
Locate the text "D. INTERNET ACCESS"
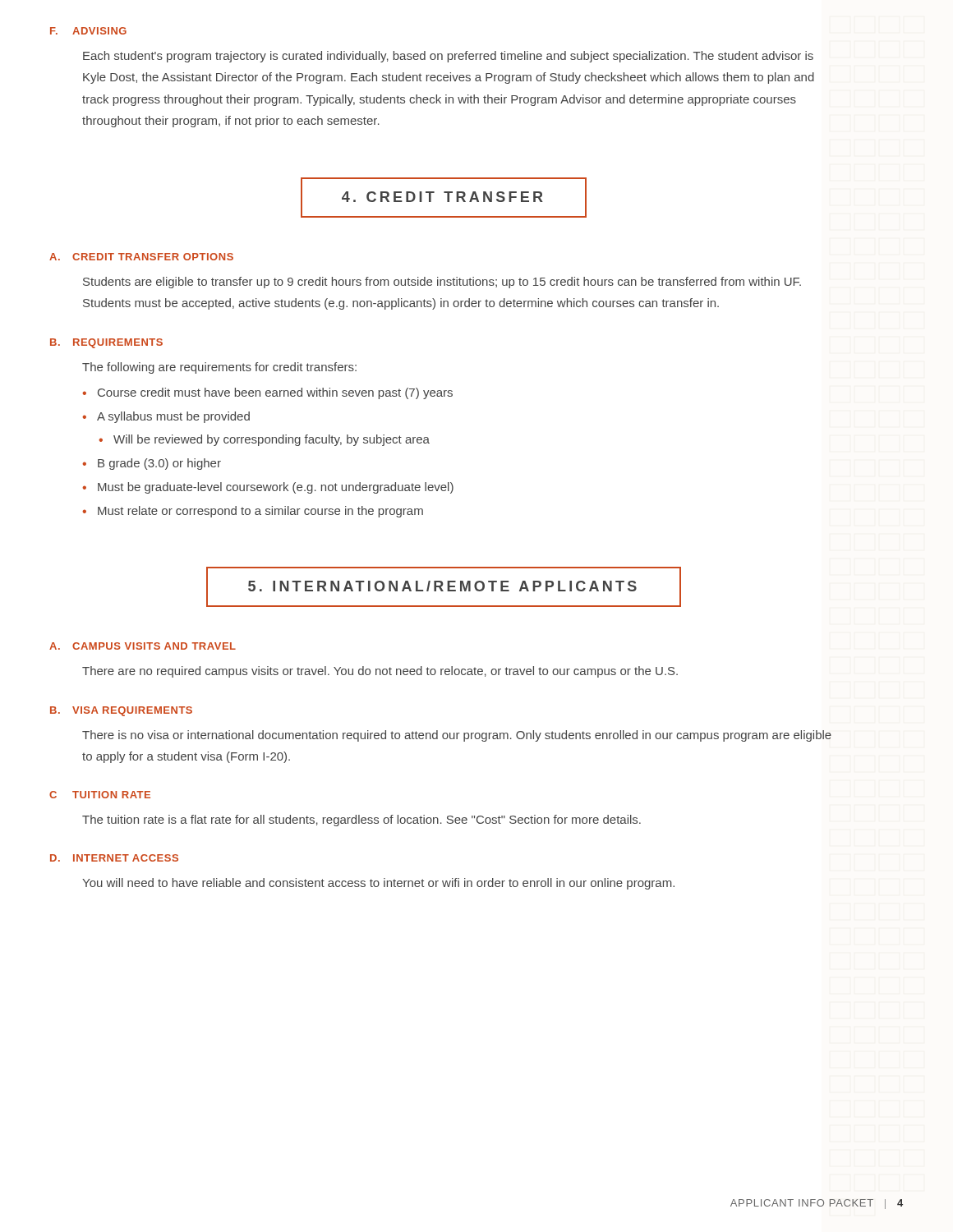114,858
